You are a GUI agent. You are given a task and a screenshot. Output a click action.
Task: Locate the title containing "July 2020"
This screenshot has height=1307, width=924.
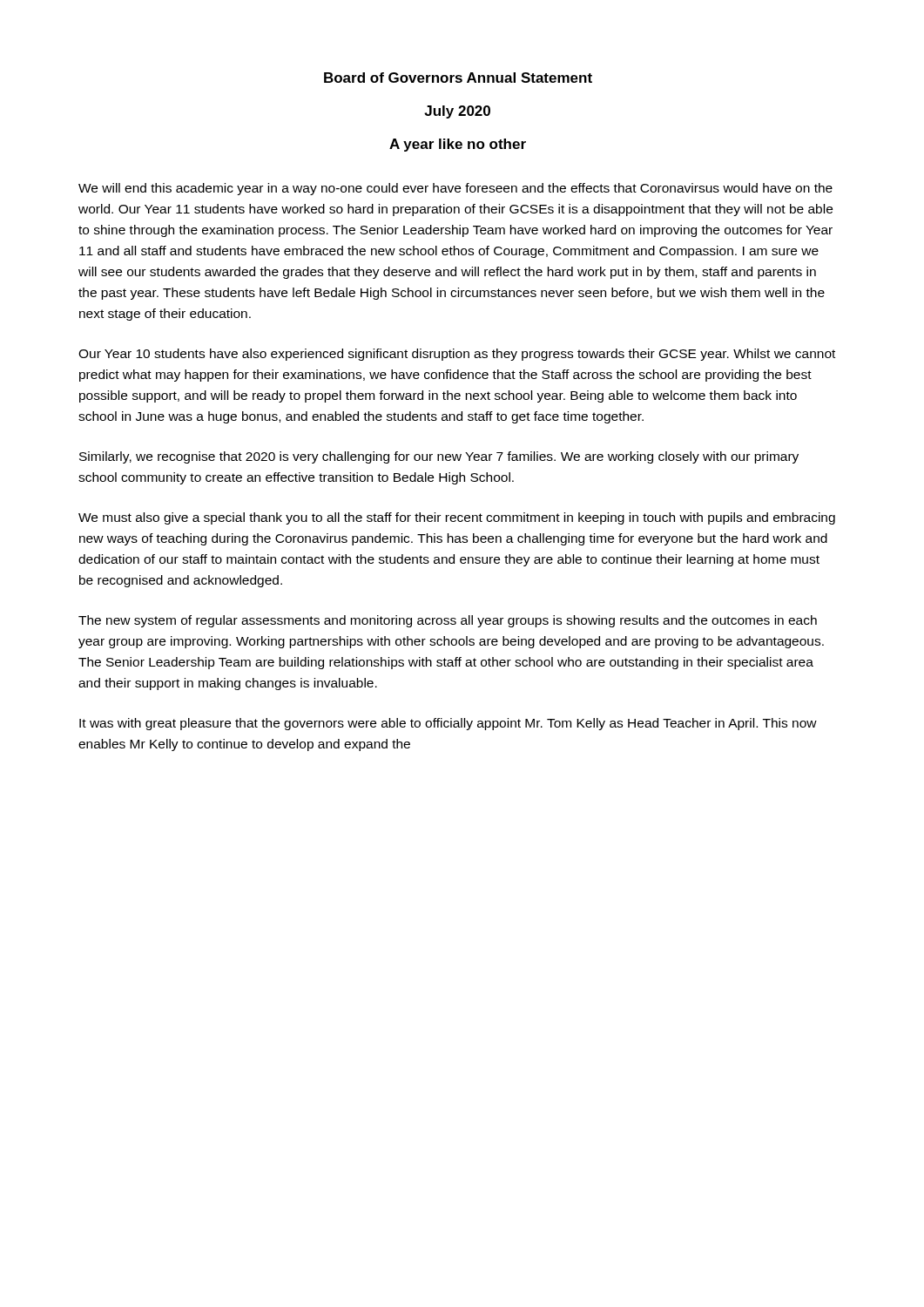458,111
